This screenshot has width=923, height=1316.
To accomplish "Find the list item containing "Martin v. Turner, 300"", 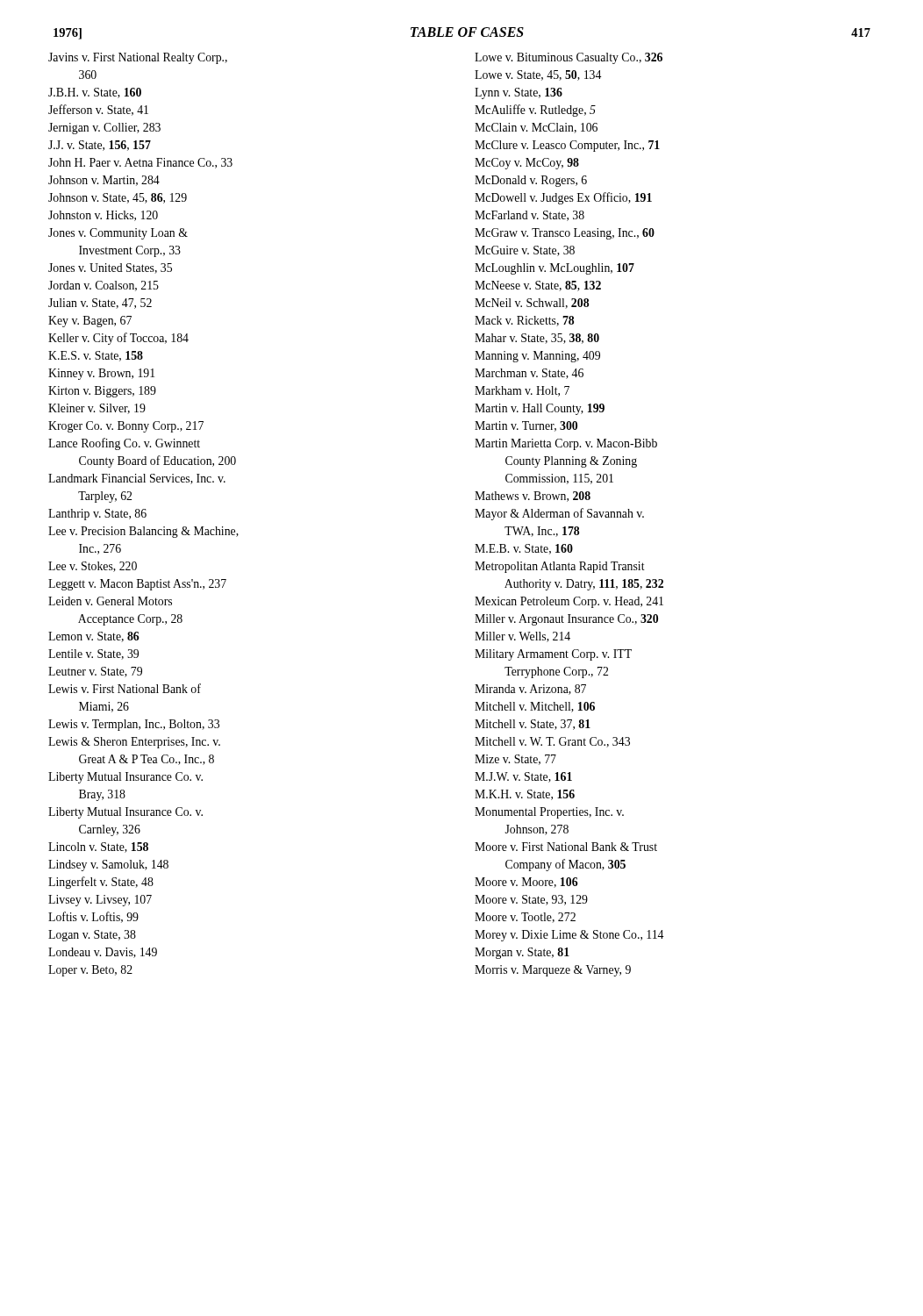I will click(x=526, y=426).
